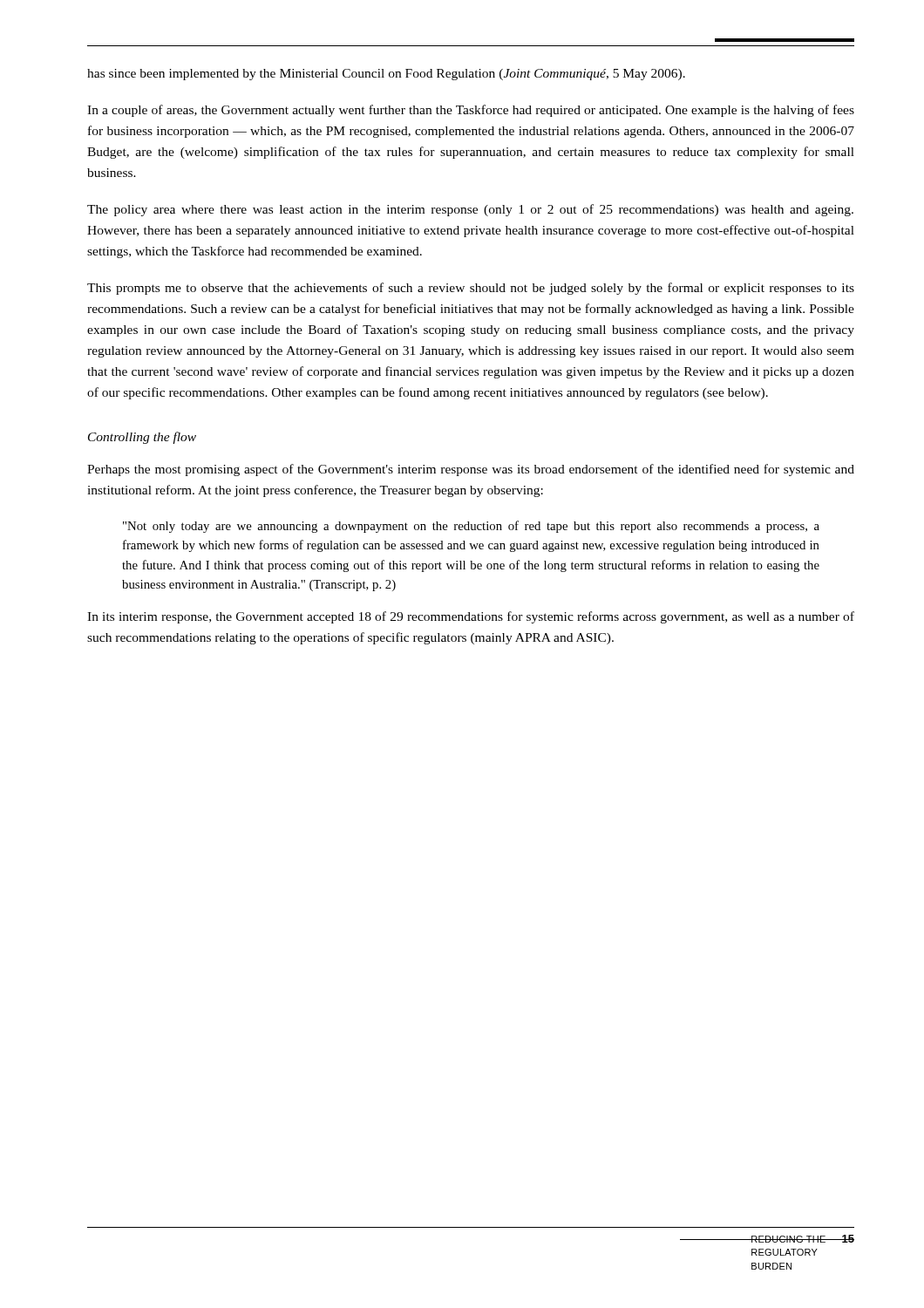This screenshot has width=924, height=1308.
Task: Click the passage that begins "This prompts me to observe that"
Action: pos(471,340)
